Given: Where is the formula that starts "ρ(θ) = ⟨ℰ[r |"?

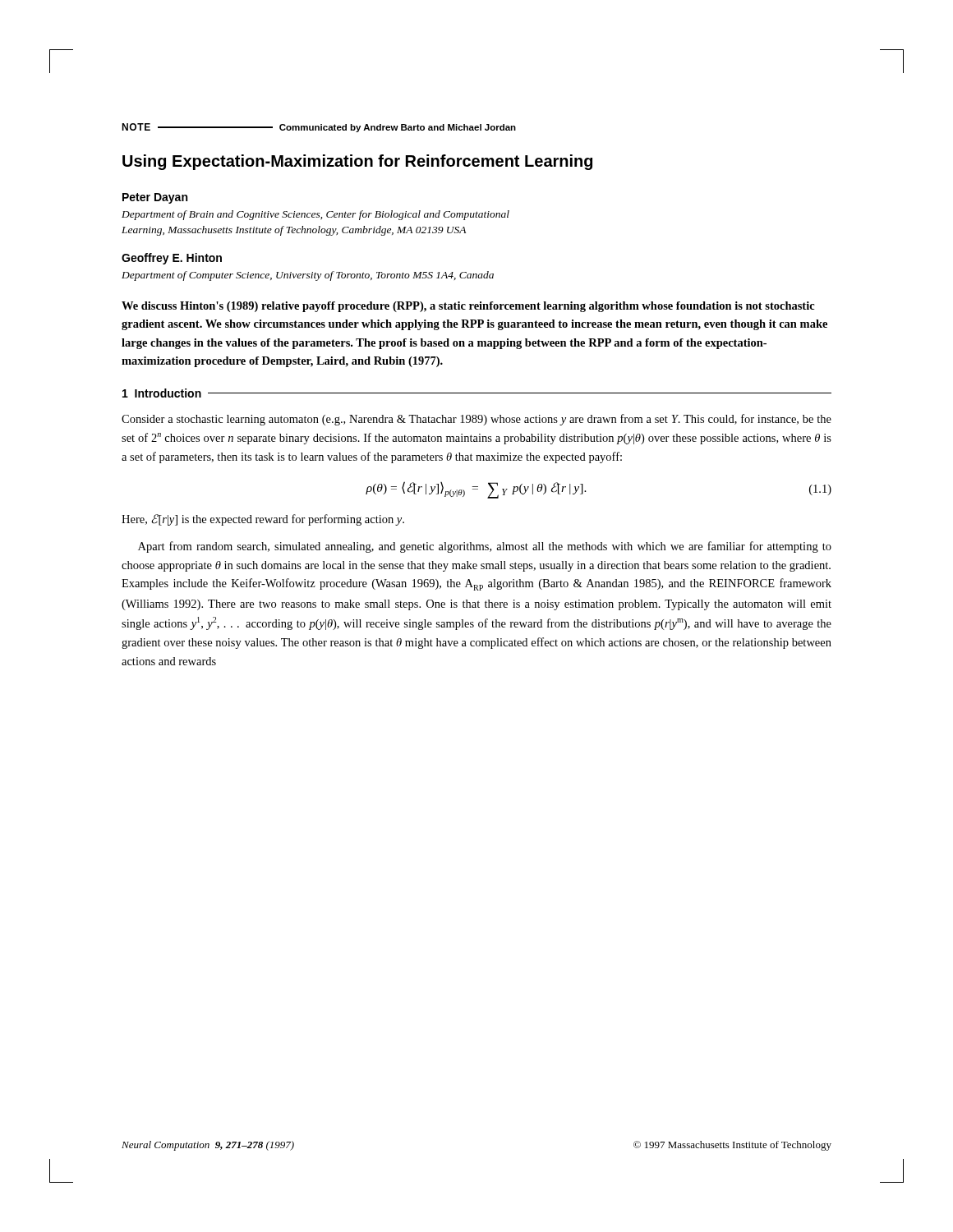Looking at the screenshot, I should click(x=493, y=490).
